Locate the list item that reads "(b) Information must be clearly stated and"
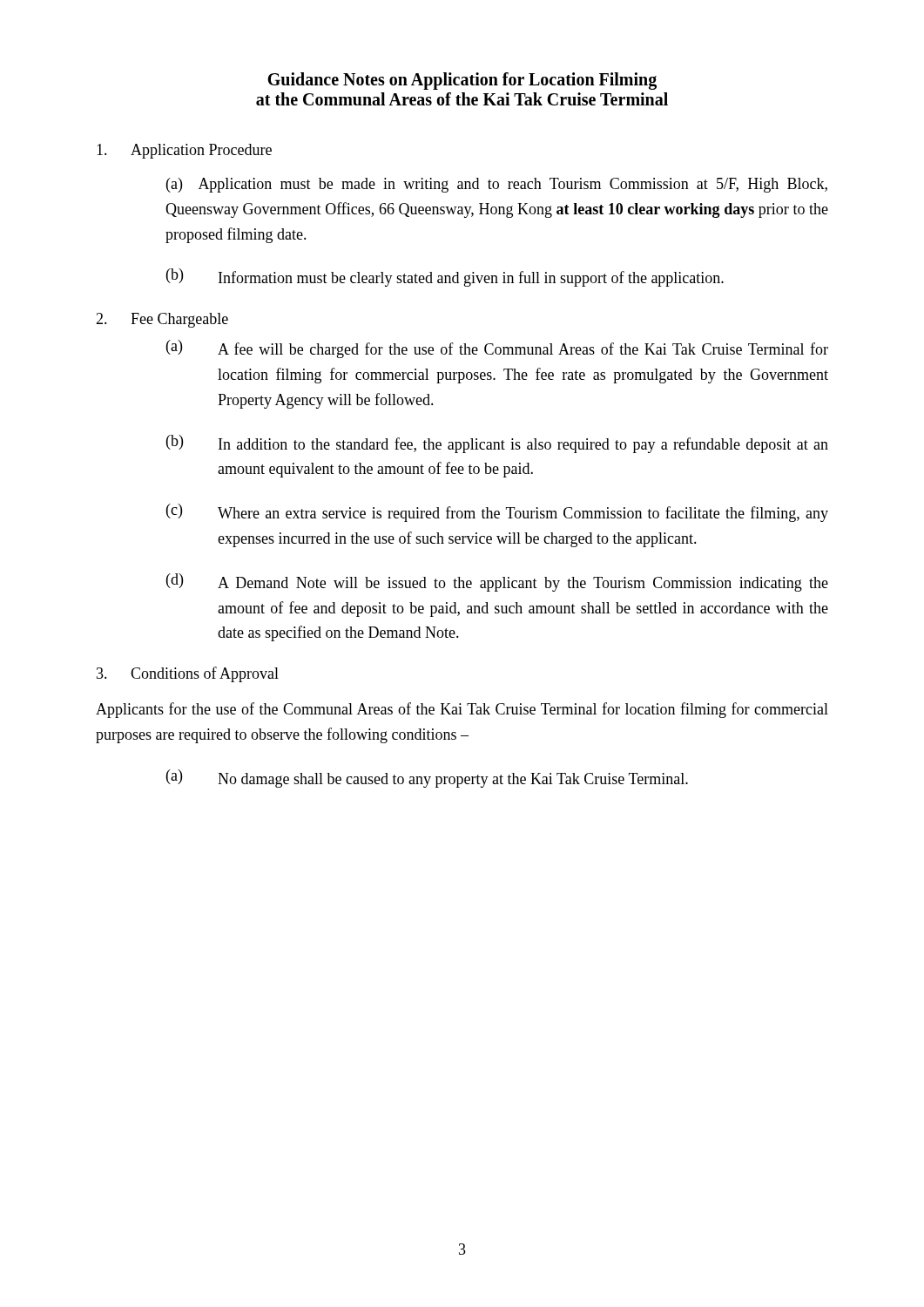Image resolution: width=924 pixels, height=1307 pixels. pos(445,279)
